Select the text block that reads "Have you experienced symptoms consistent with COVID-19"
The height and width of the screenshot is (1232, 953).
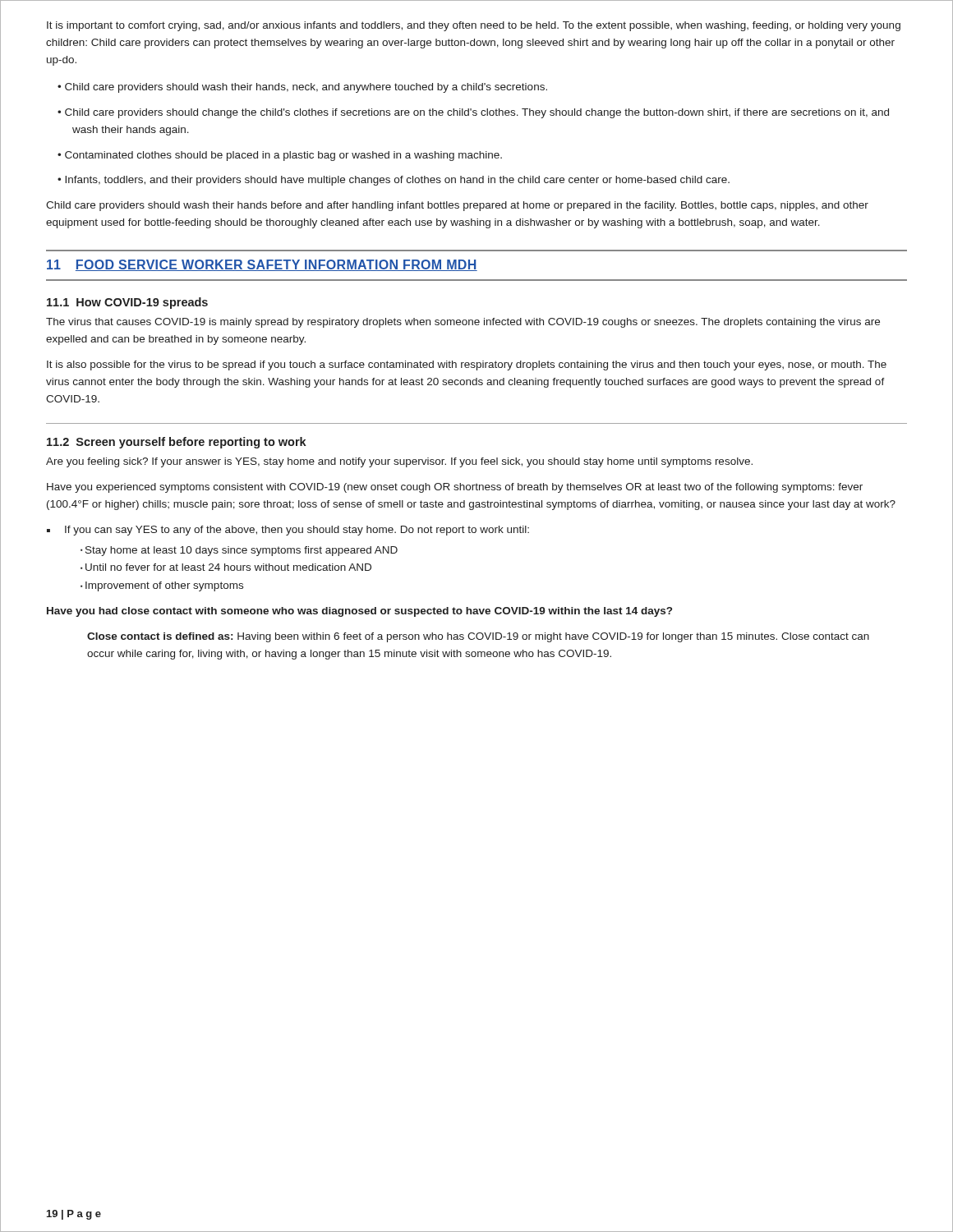click(471, 495)
